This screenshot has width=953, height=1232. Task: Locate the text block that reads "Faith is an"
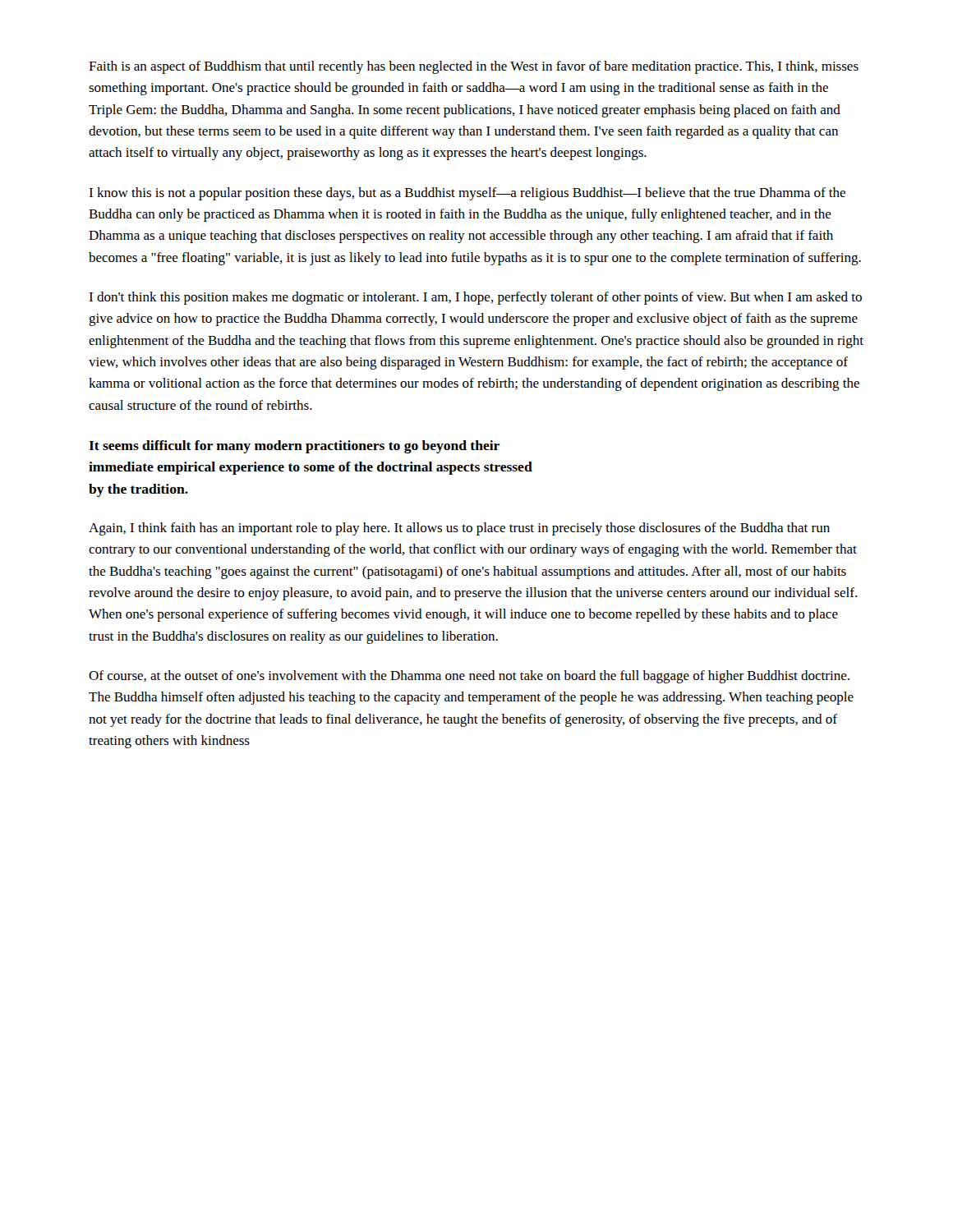pos(474,109)
